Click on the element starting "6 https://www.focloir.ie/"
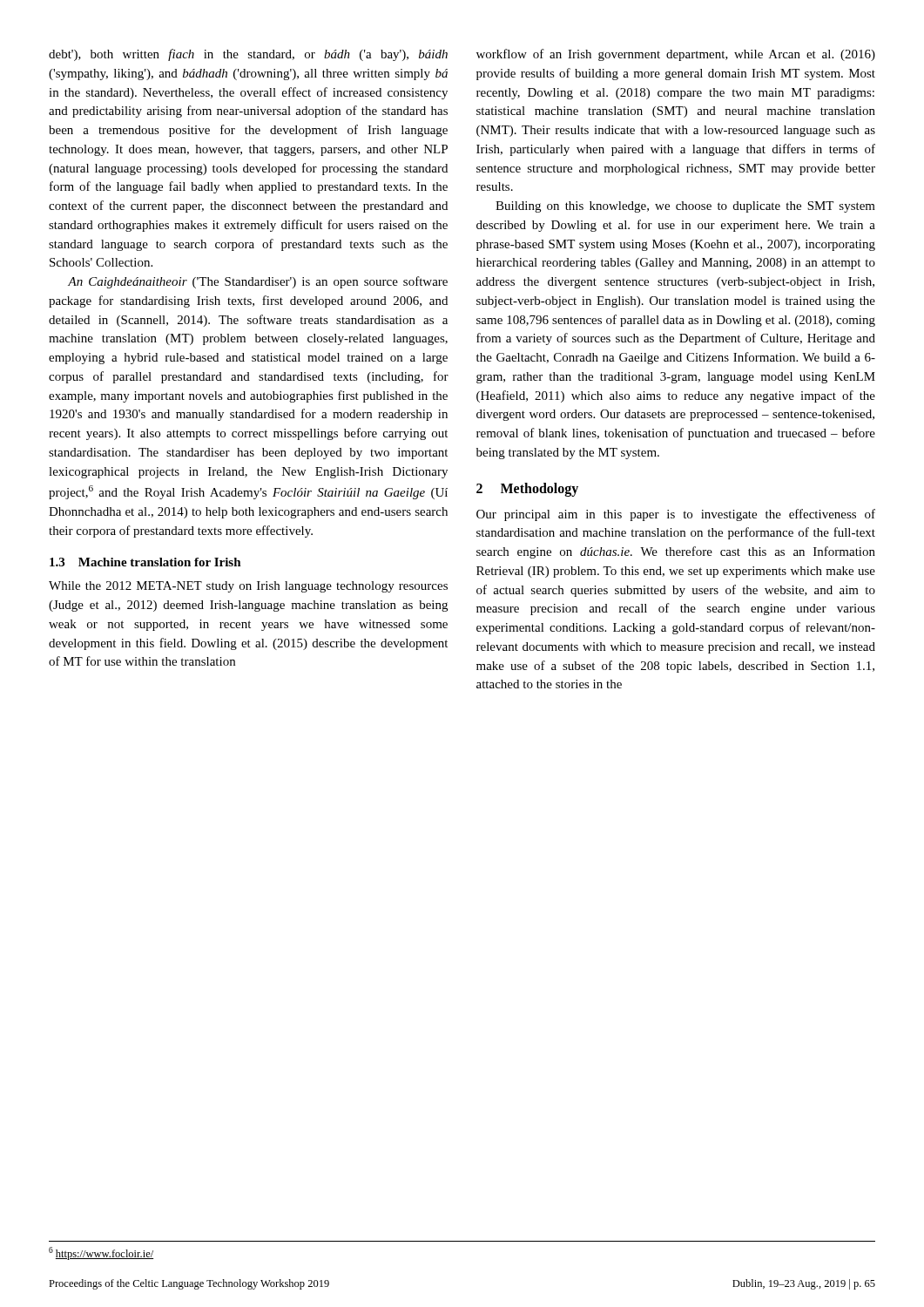The width and height of the screenshot is (924, 1307). [x=101, y=1253]
